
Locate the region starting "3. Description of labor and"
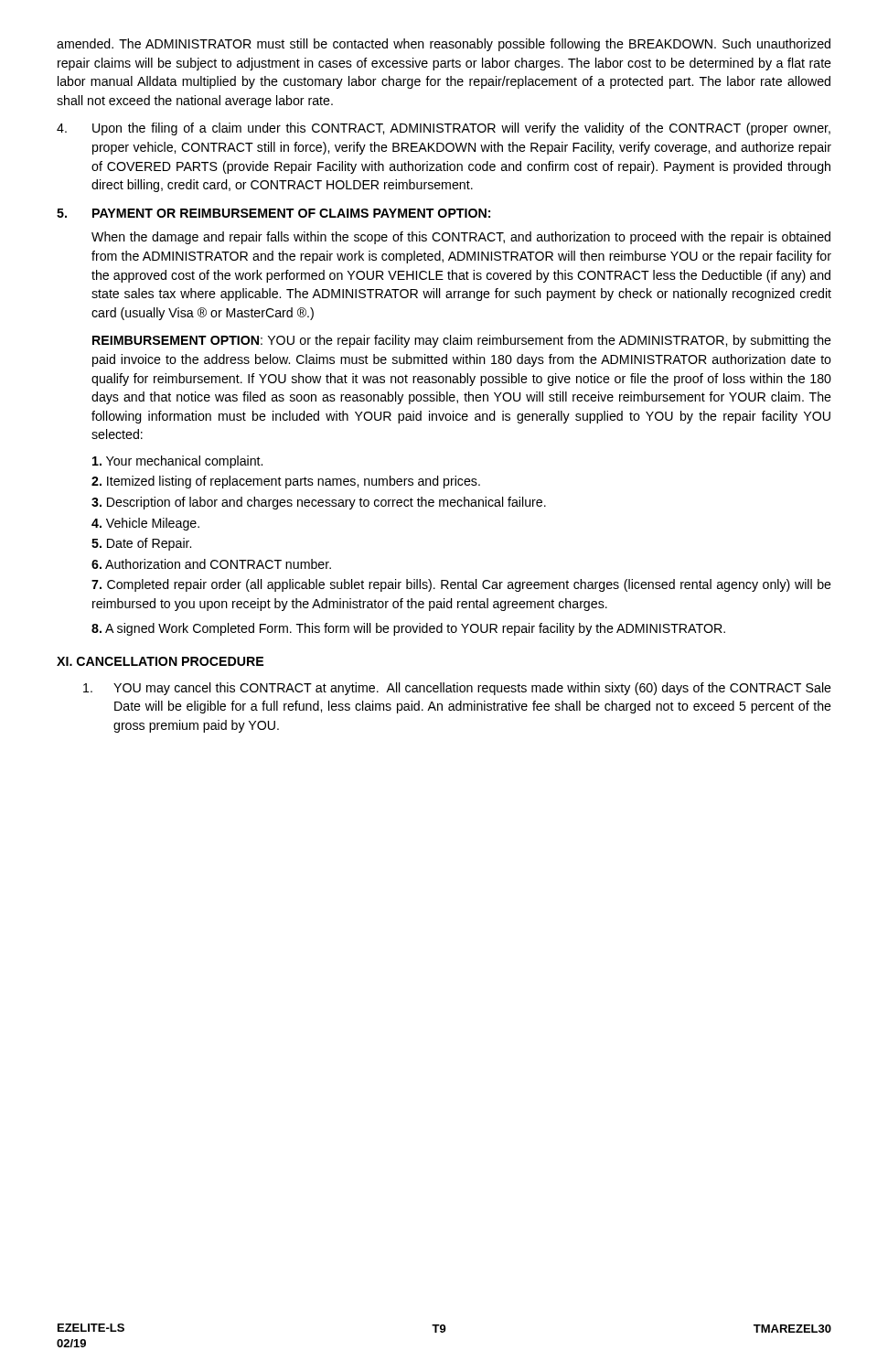point(319,502)
